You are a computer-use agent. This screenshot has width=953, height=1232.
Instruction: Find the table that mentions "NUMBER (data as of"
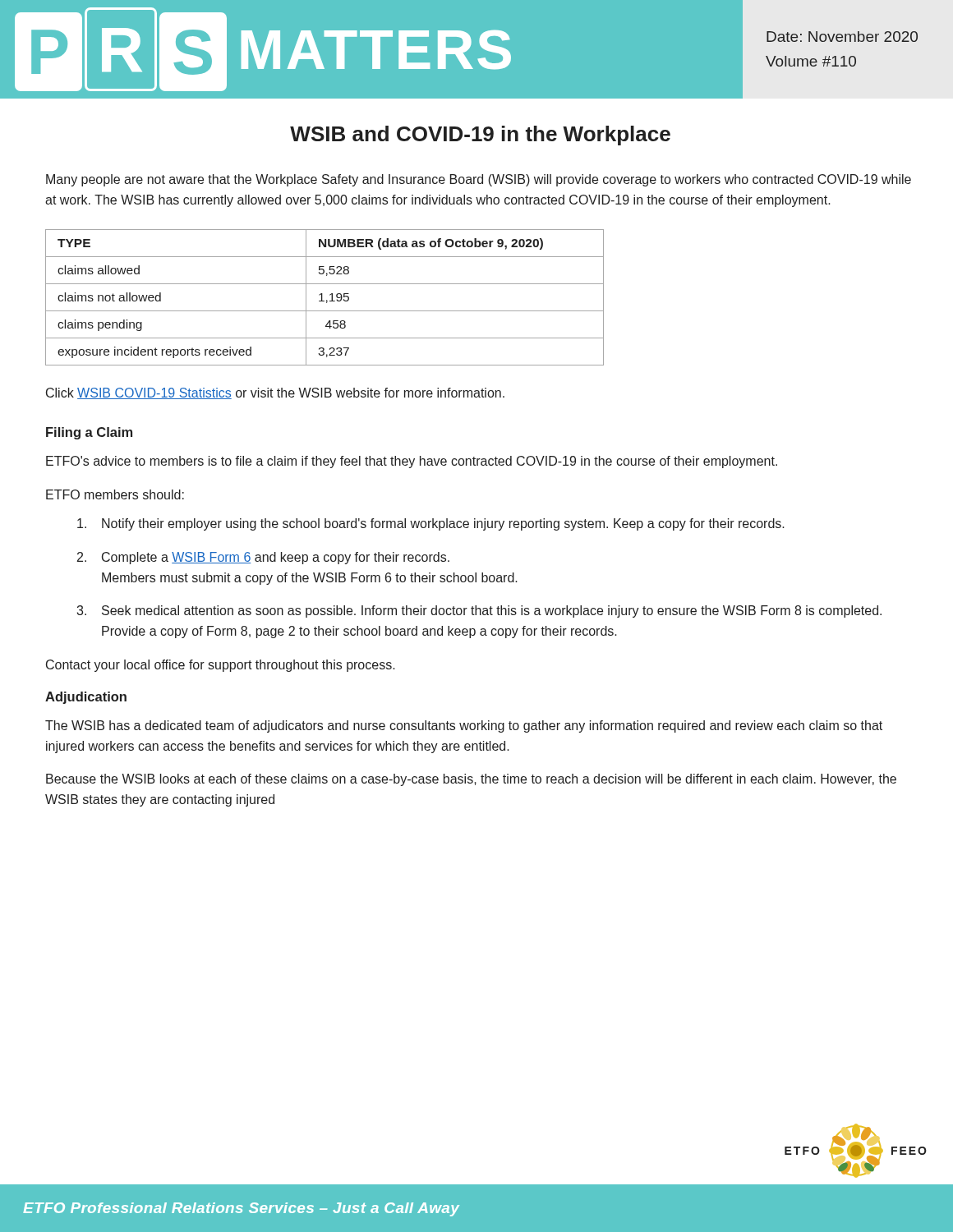481,297
